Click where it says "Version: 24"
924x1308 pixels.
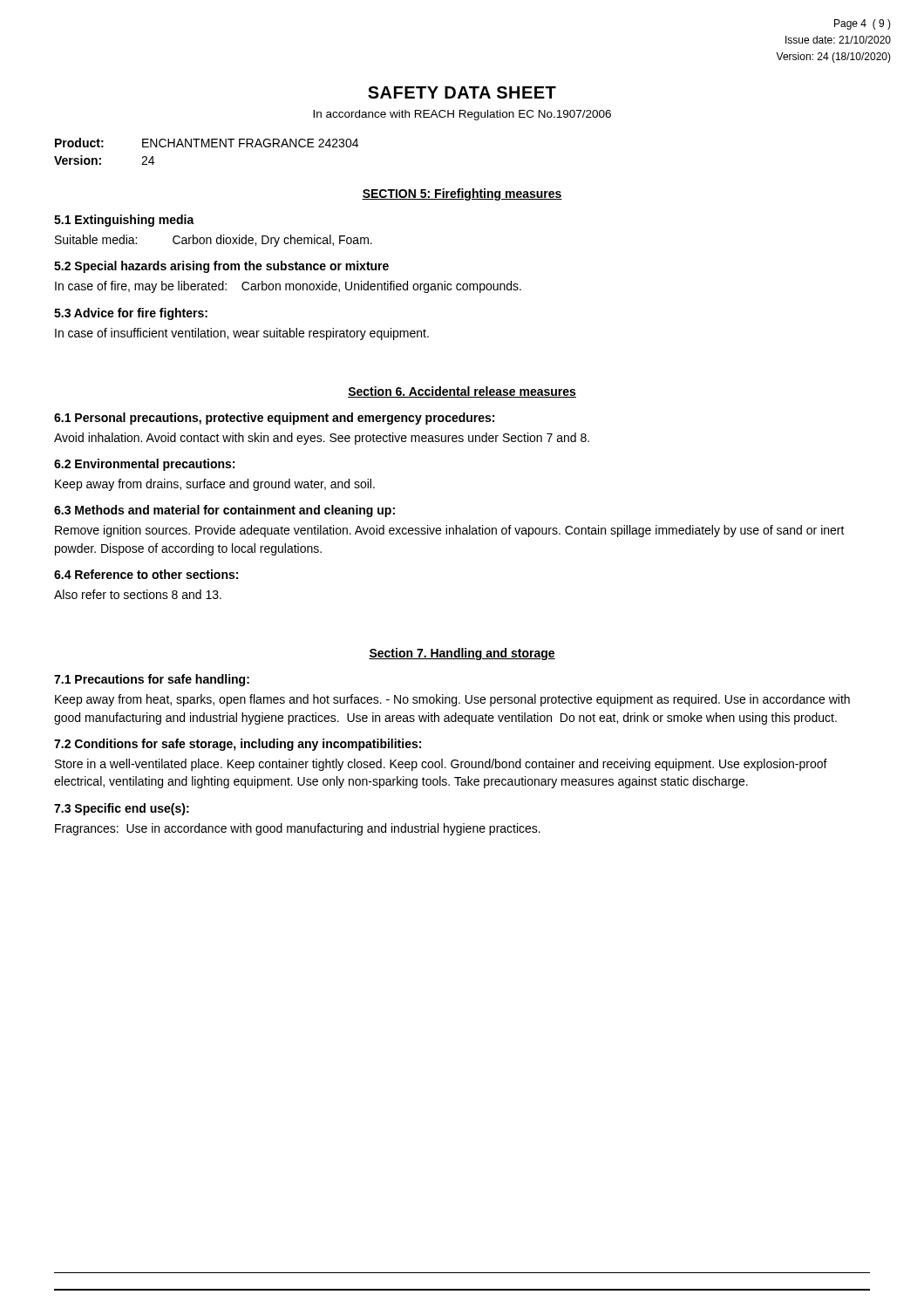104,160
